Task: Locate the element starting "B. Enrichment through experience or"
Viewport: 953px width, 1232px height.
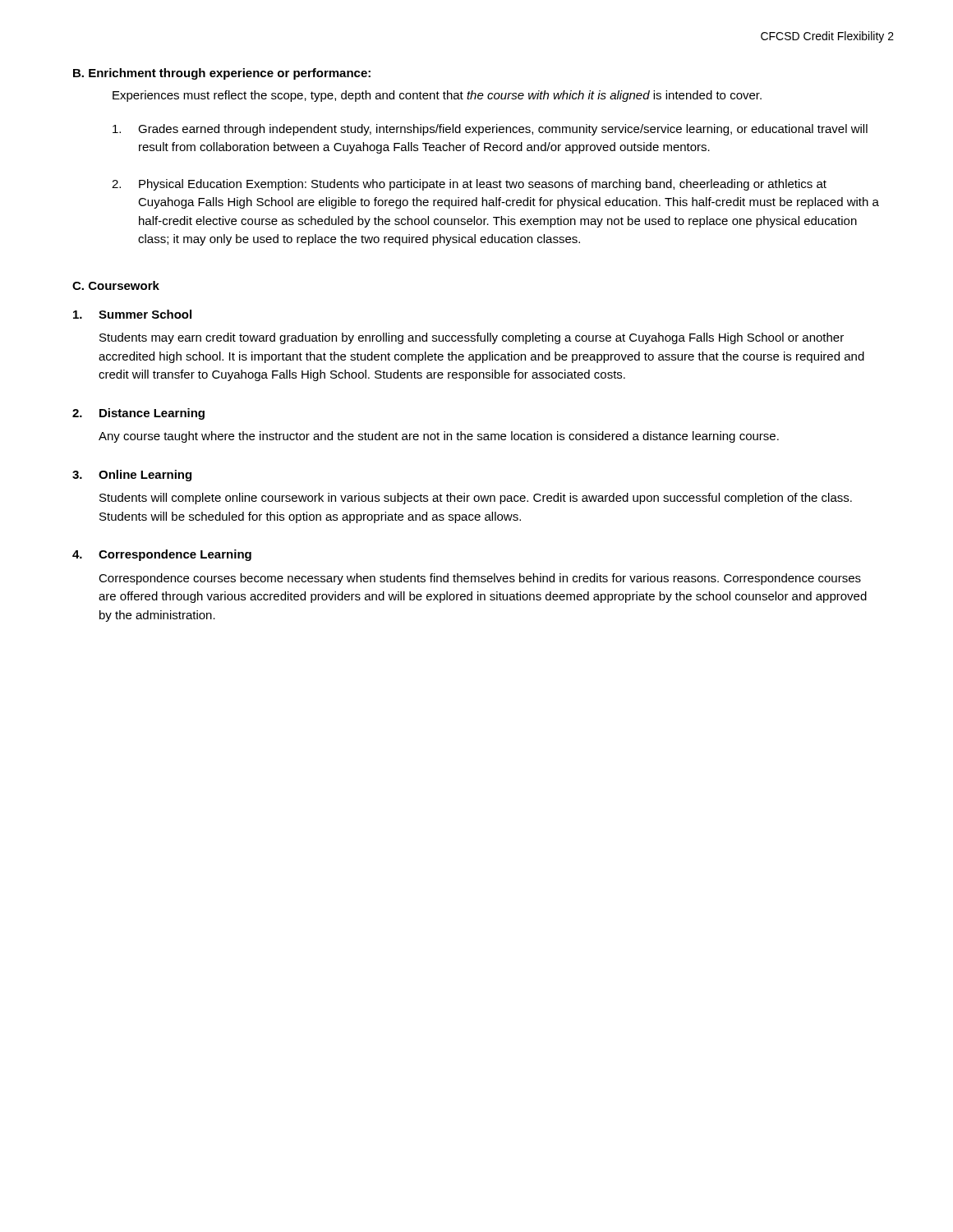Action: point(222,73)
